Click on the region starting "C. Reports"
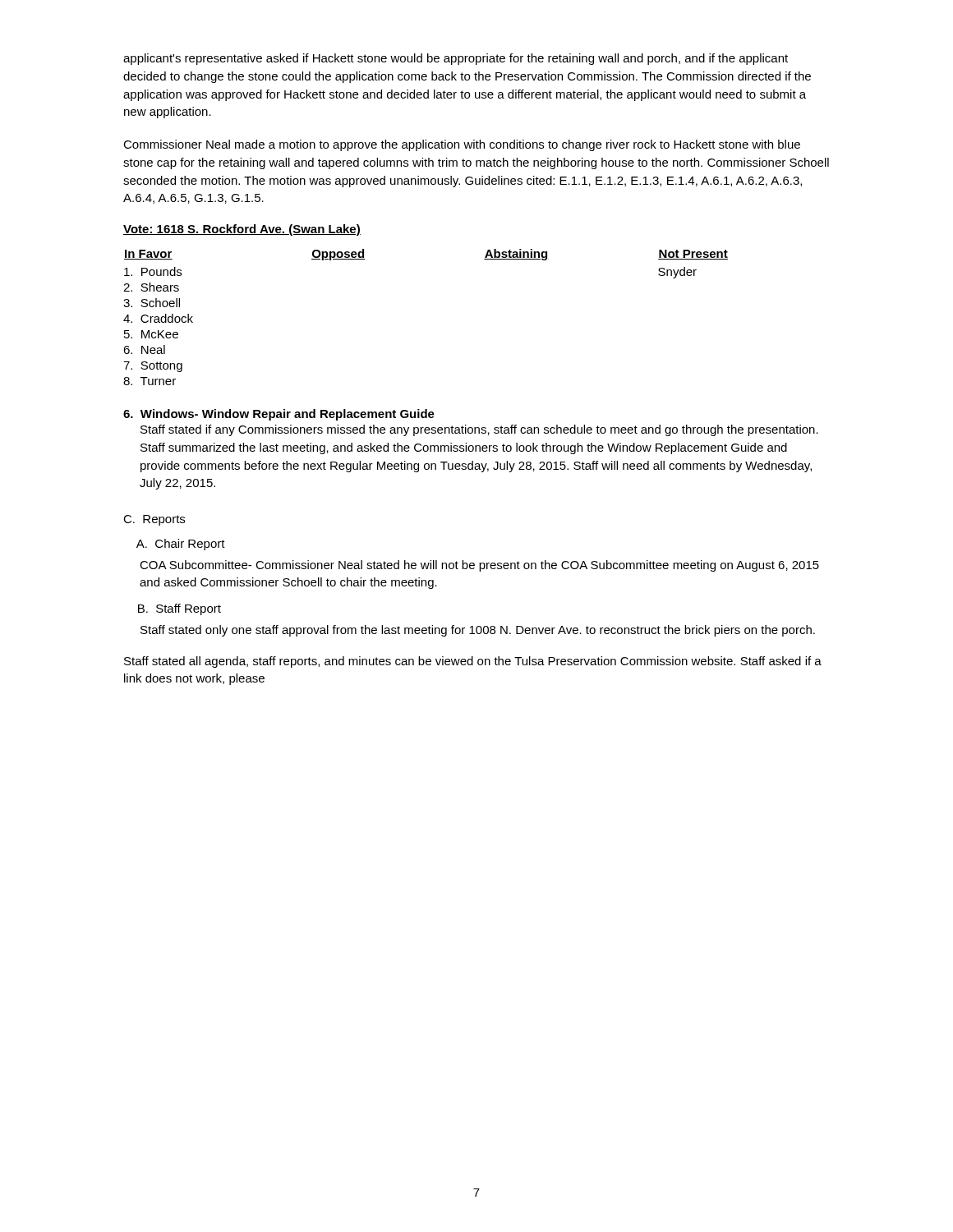This screenshot has width=953, height=1232. 154,519
